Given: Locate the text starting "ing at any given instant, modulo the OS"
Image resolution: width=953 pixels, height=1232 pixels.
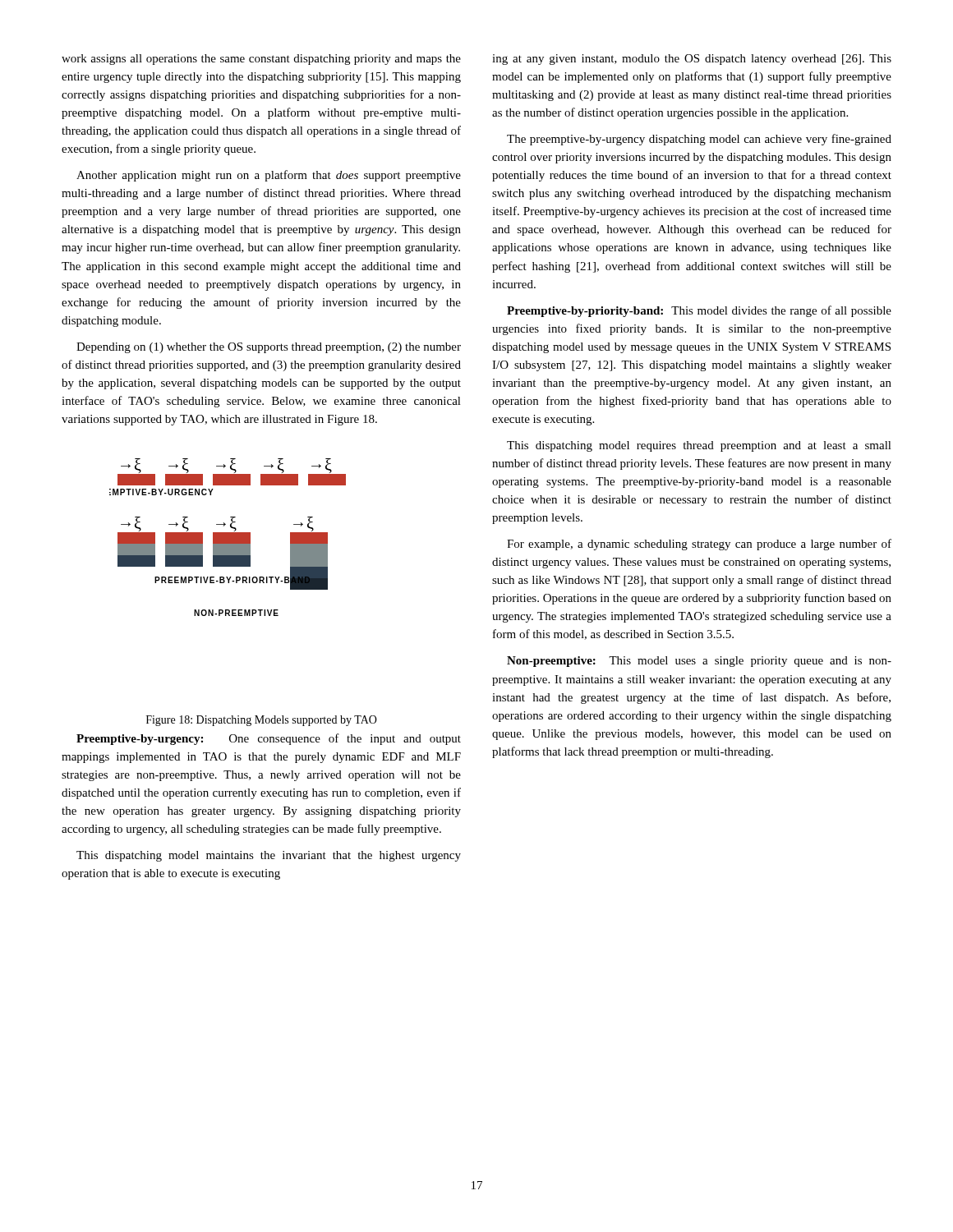Looking at the screenshot, I should pos(692,171).
